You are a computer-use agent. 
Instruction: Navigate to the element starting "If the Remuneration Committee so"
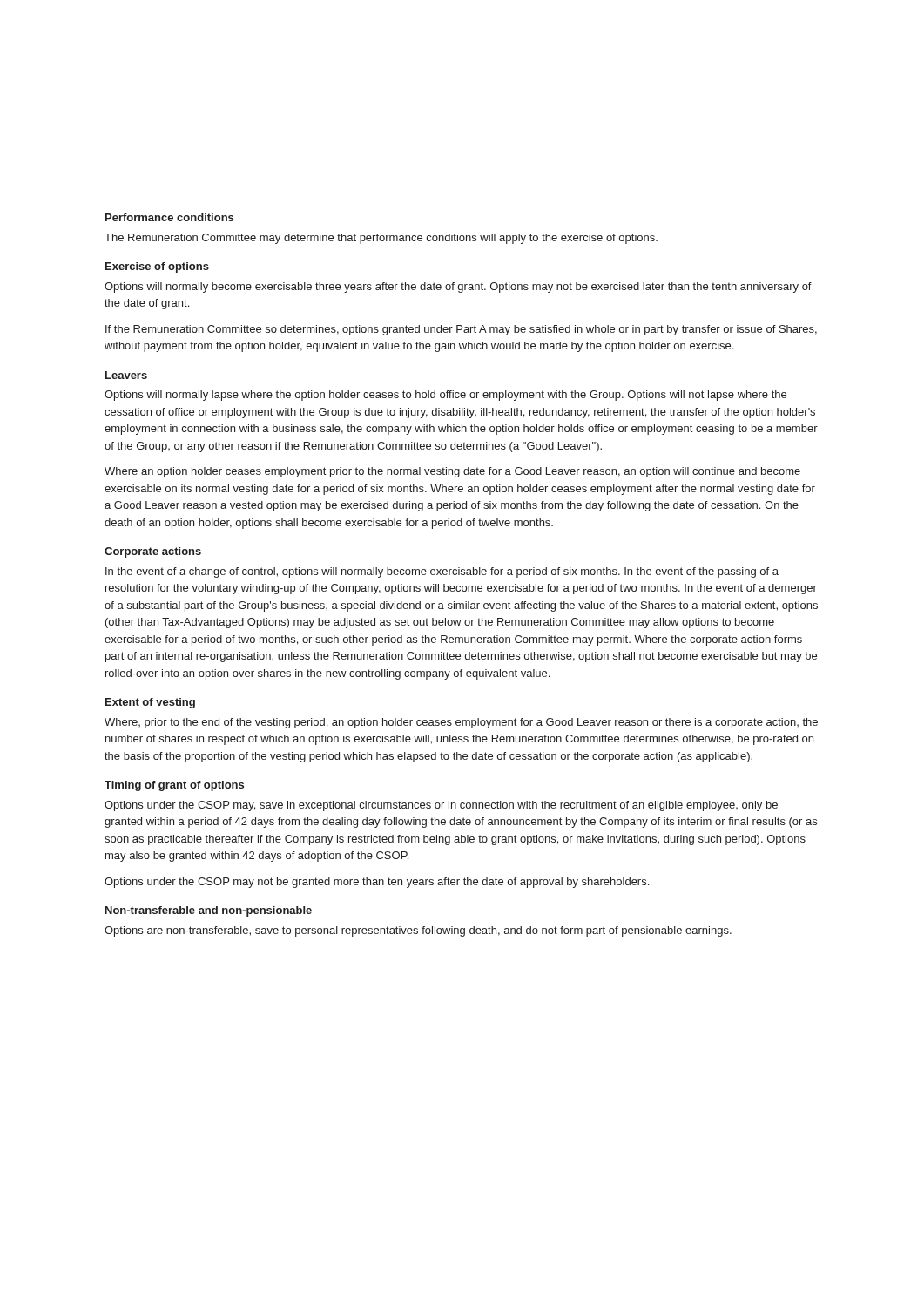tap(461, 337)
